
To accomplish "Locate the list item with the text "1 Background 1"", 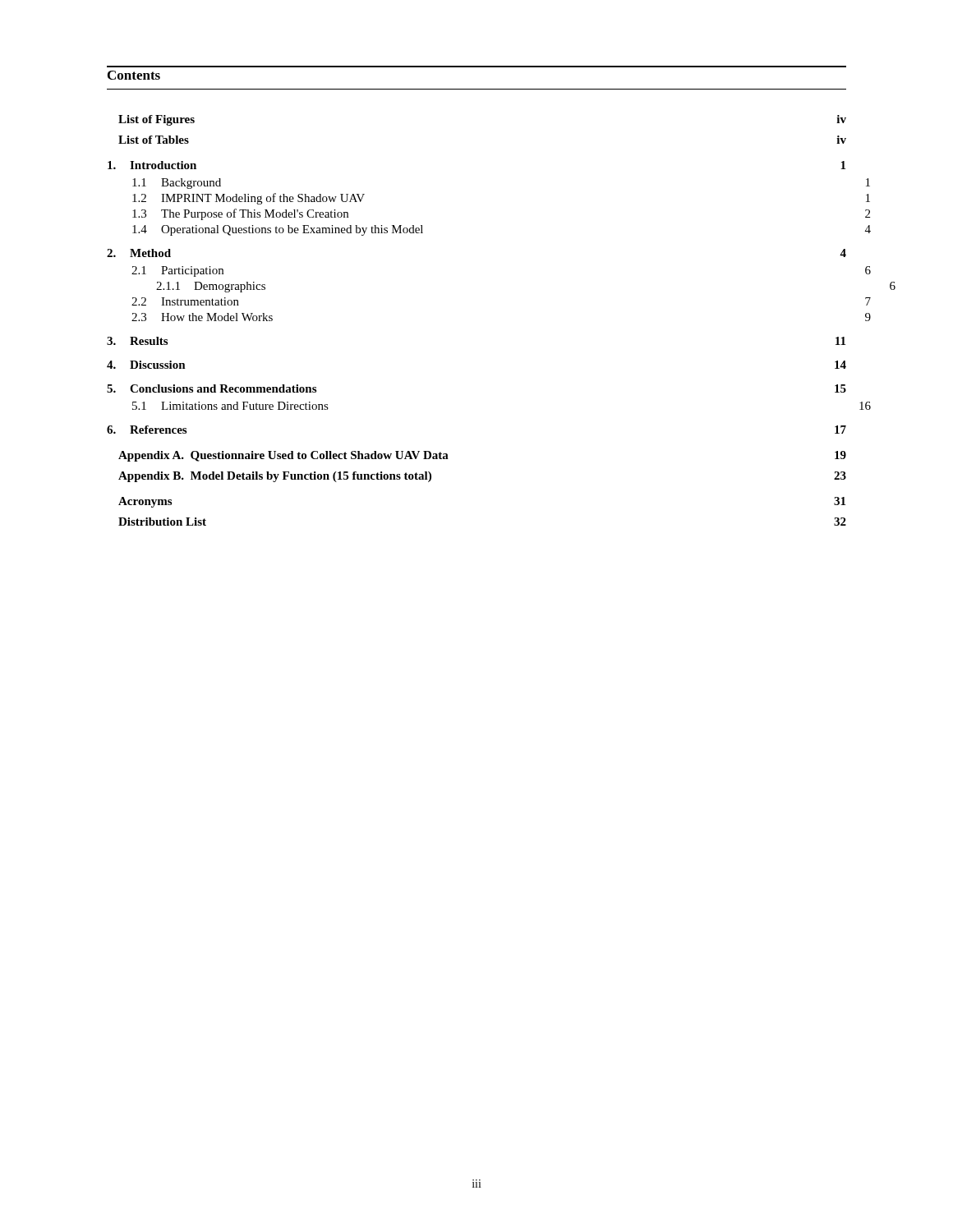I will tap(194, 184).
